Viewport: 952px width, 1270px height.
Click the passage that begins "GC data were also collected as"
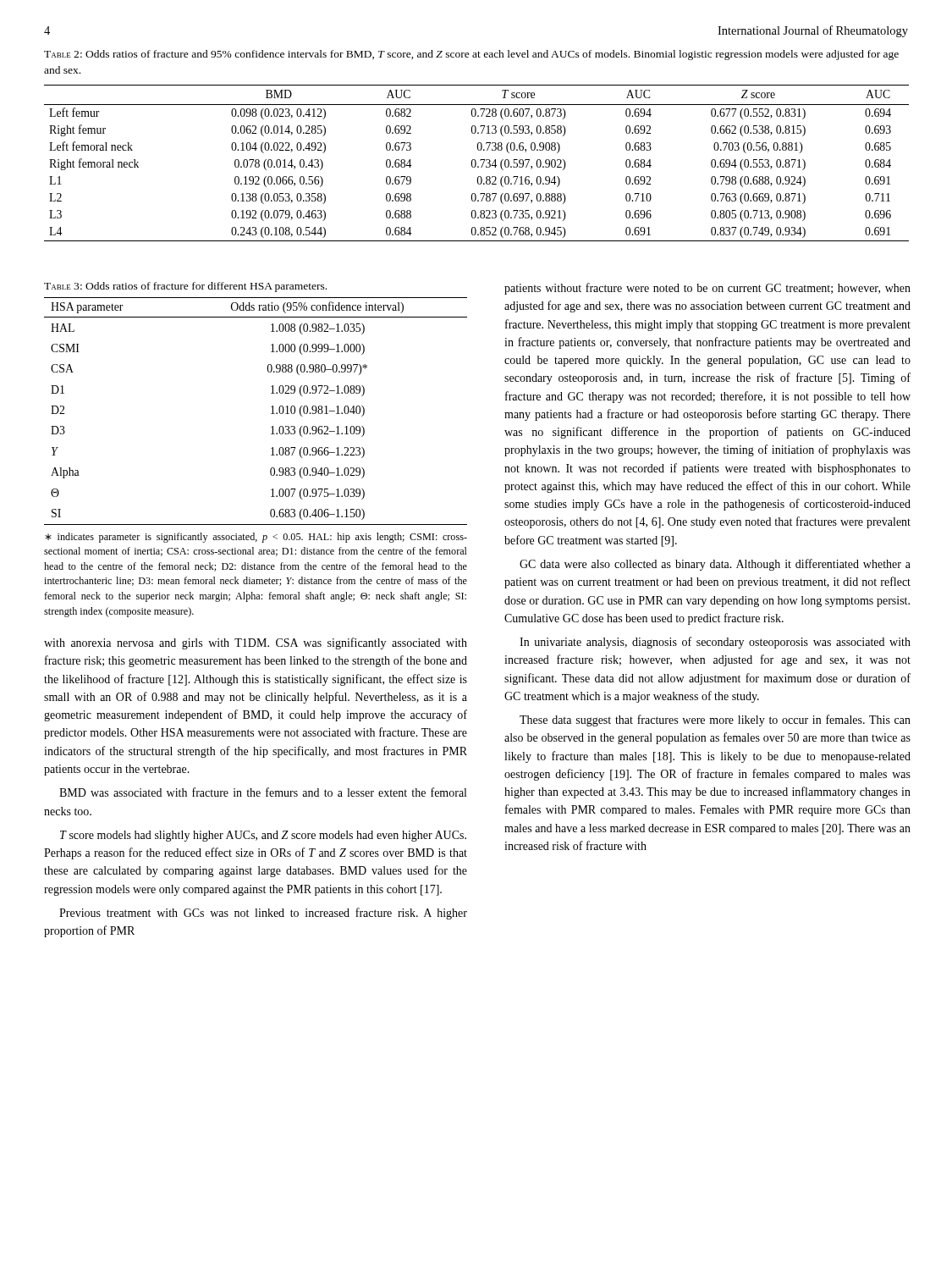[x=707, y=591]
